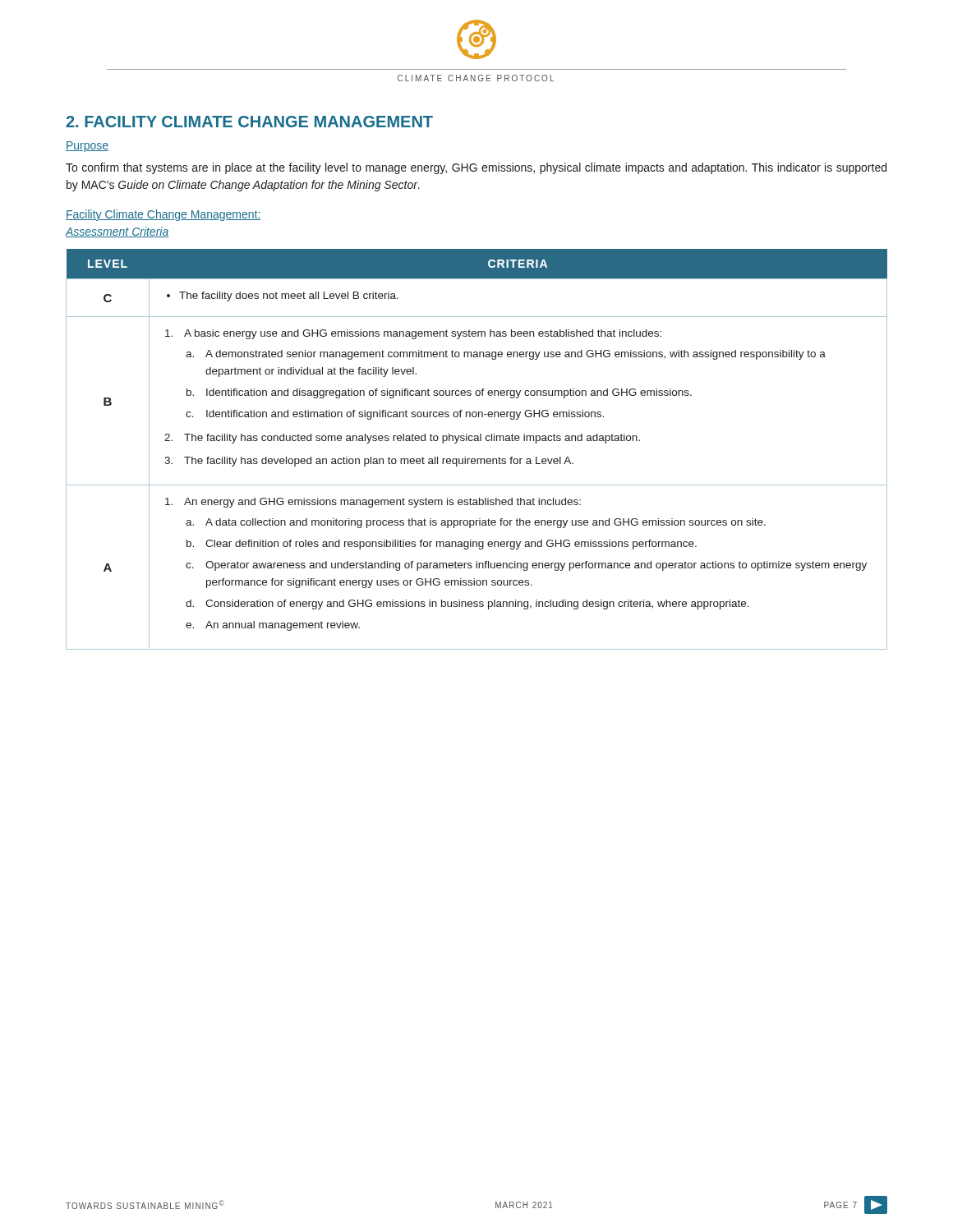Click where it says "2. FACILITY CLIMATE CHANGE MANAGEMENT"
This screenshot has width=953, height=1232.
coord(249,122)
